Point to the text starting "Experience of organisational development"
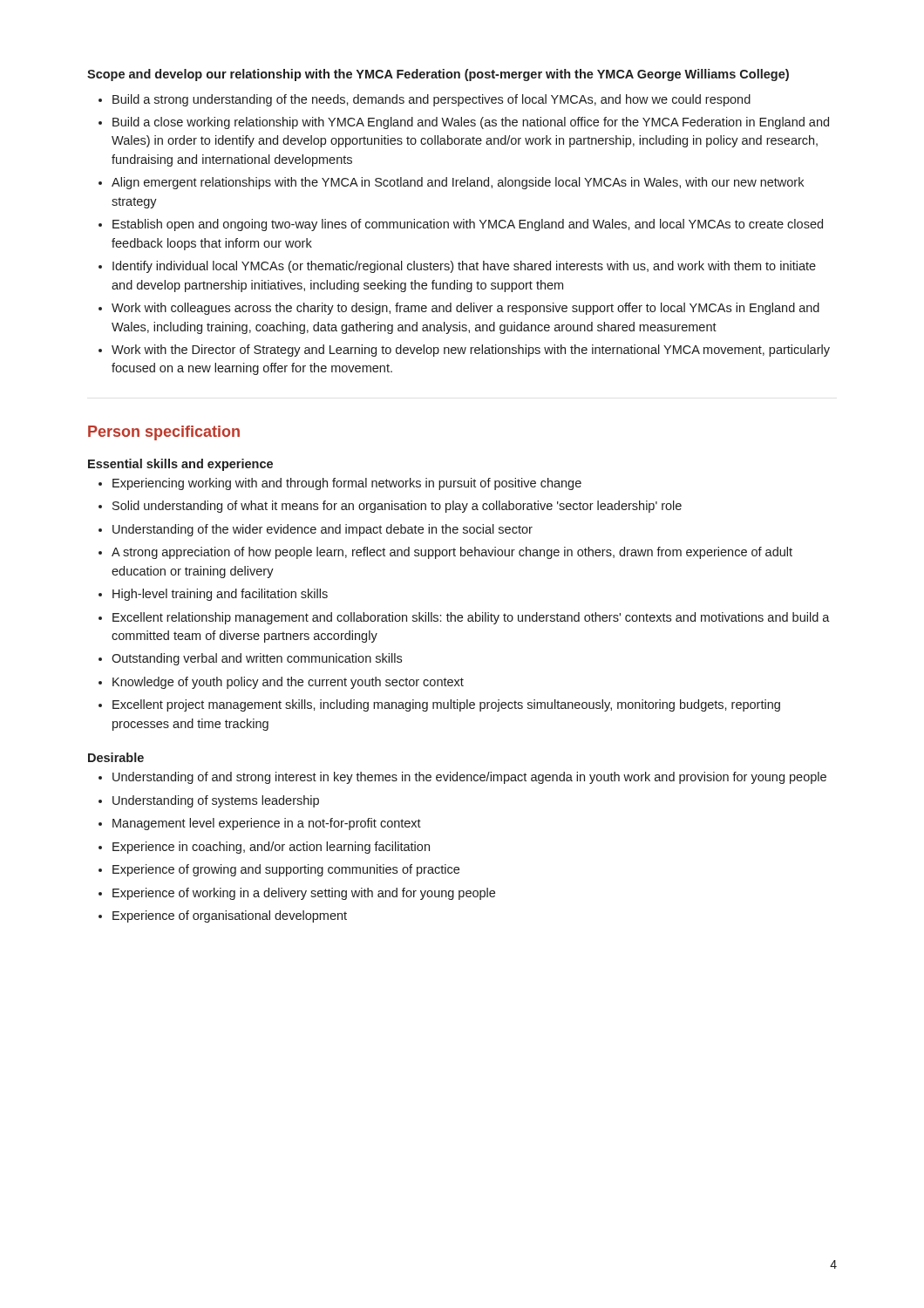The height and width of the screenshot is (1308, 924). coord(229,916)
